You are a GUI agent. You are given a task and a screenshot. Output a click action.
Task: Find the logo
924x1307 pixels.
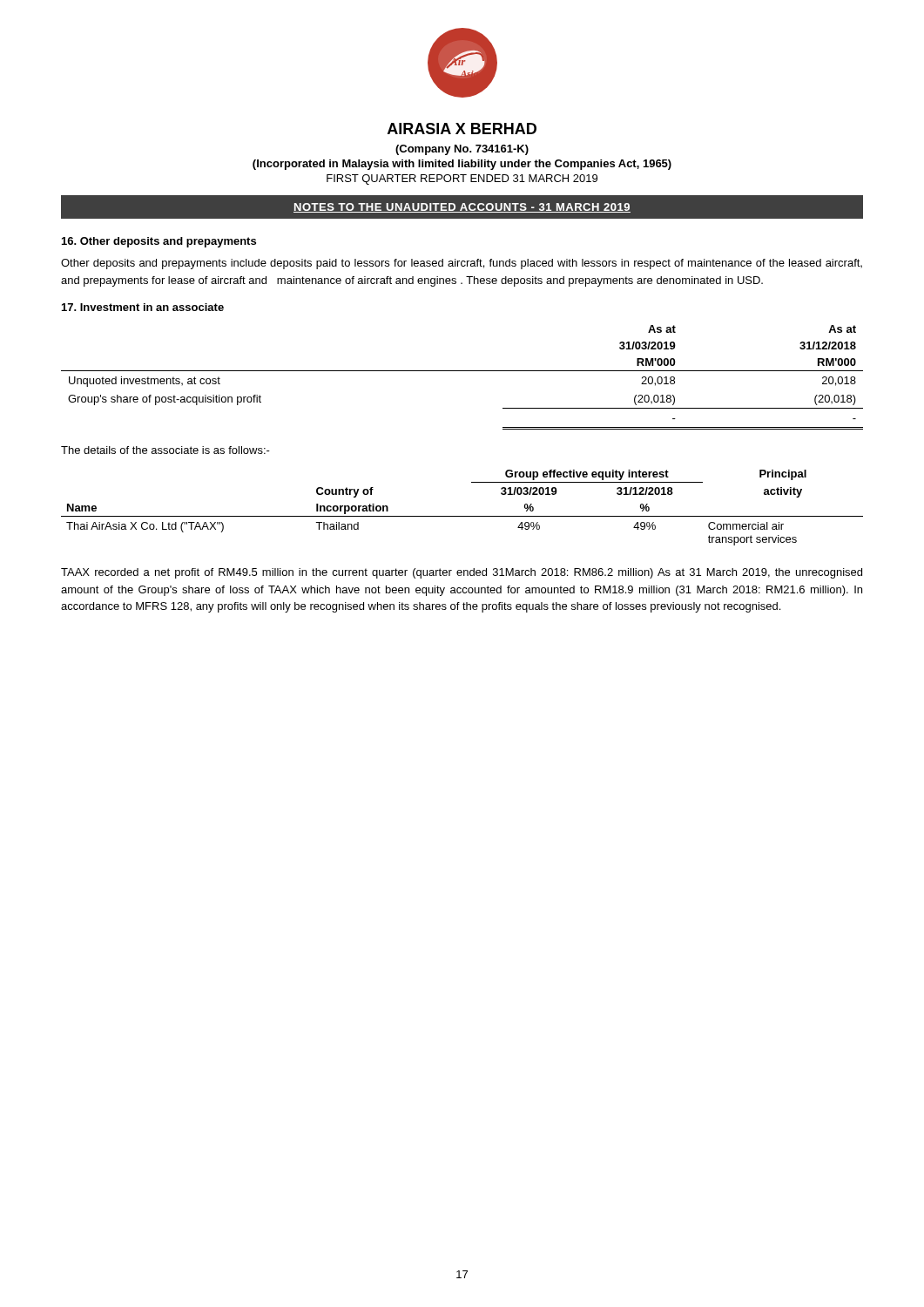pyautogui.click(x=462, y=60)
